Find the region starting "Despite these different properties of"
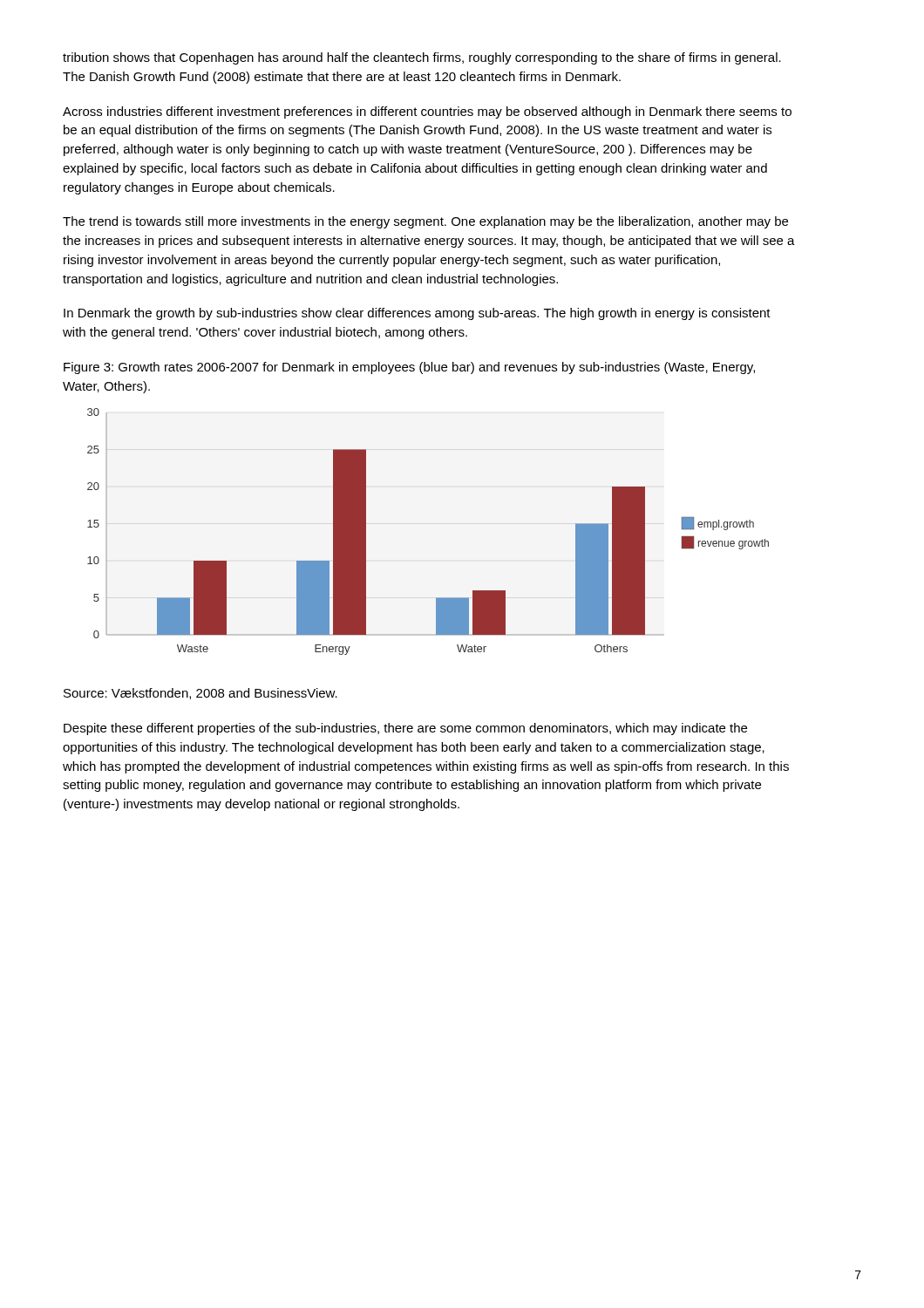924x1308 pixels. 426,766
